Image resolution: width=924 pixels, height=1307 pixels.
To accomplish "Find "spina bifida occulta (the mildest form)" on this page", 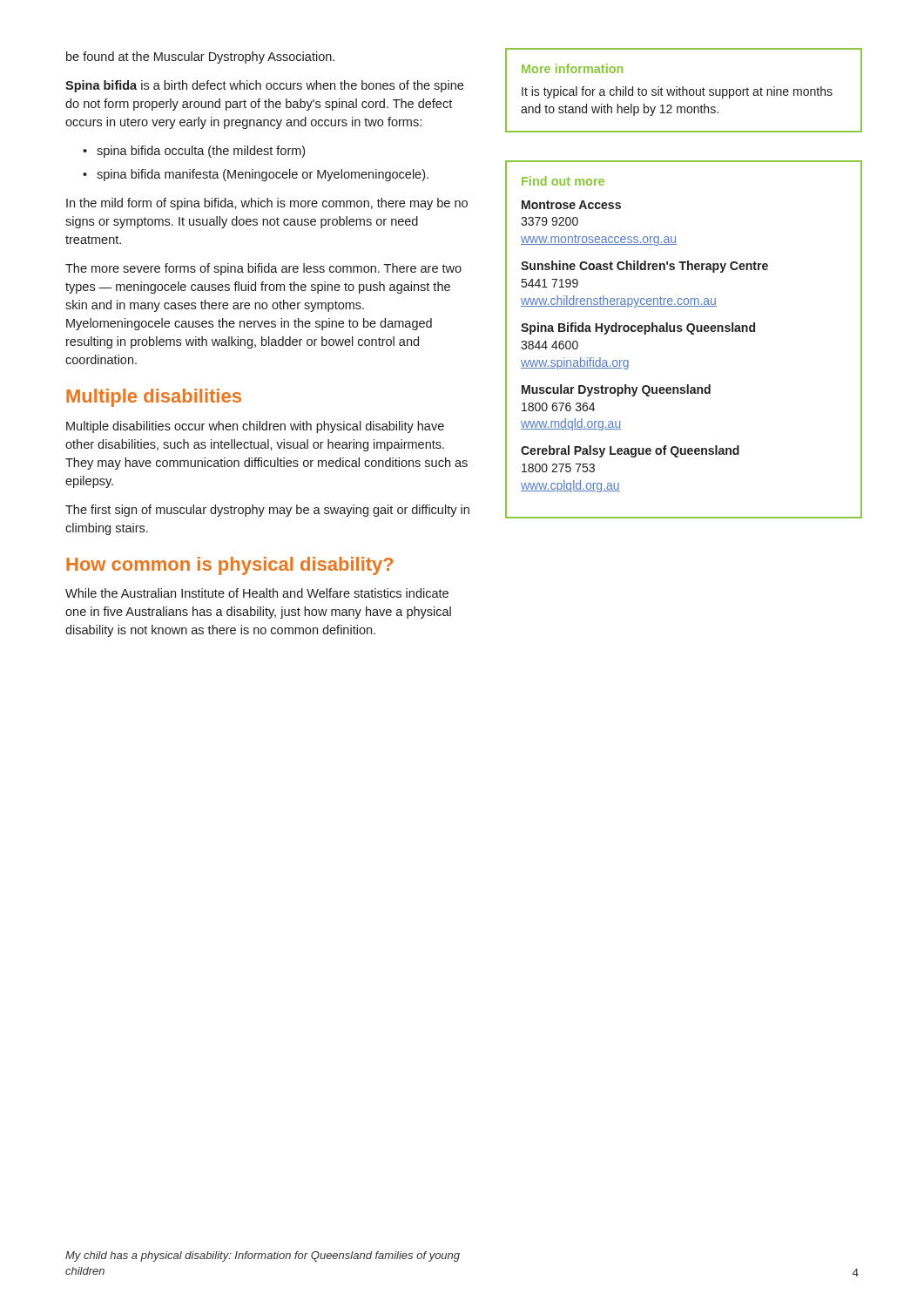I will pos(201,151).
